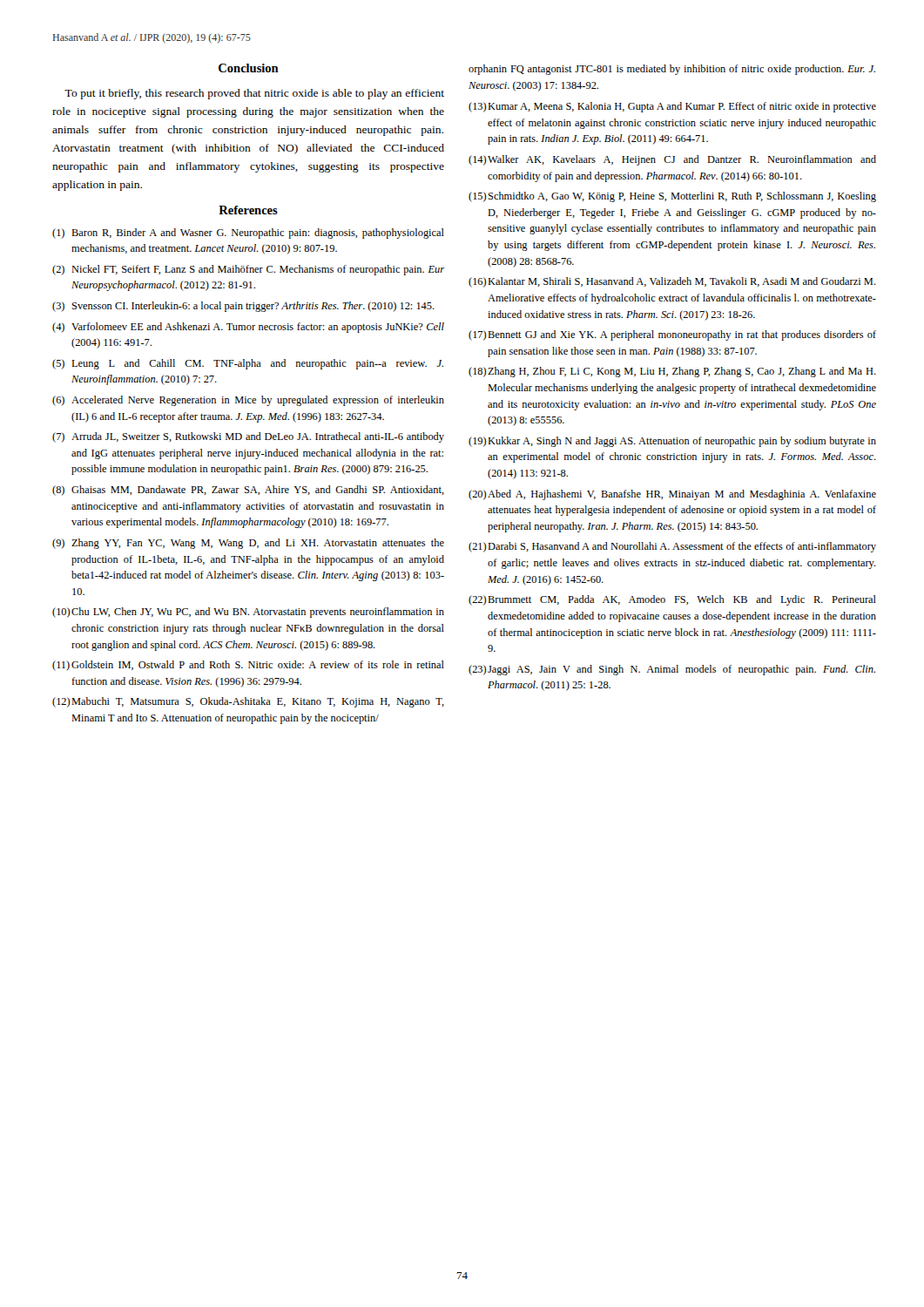The image size is (924, 1307).
Task: Locate the block of text that opens with "To put it briefly,"
Action: 248,138
